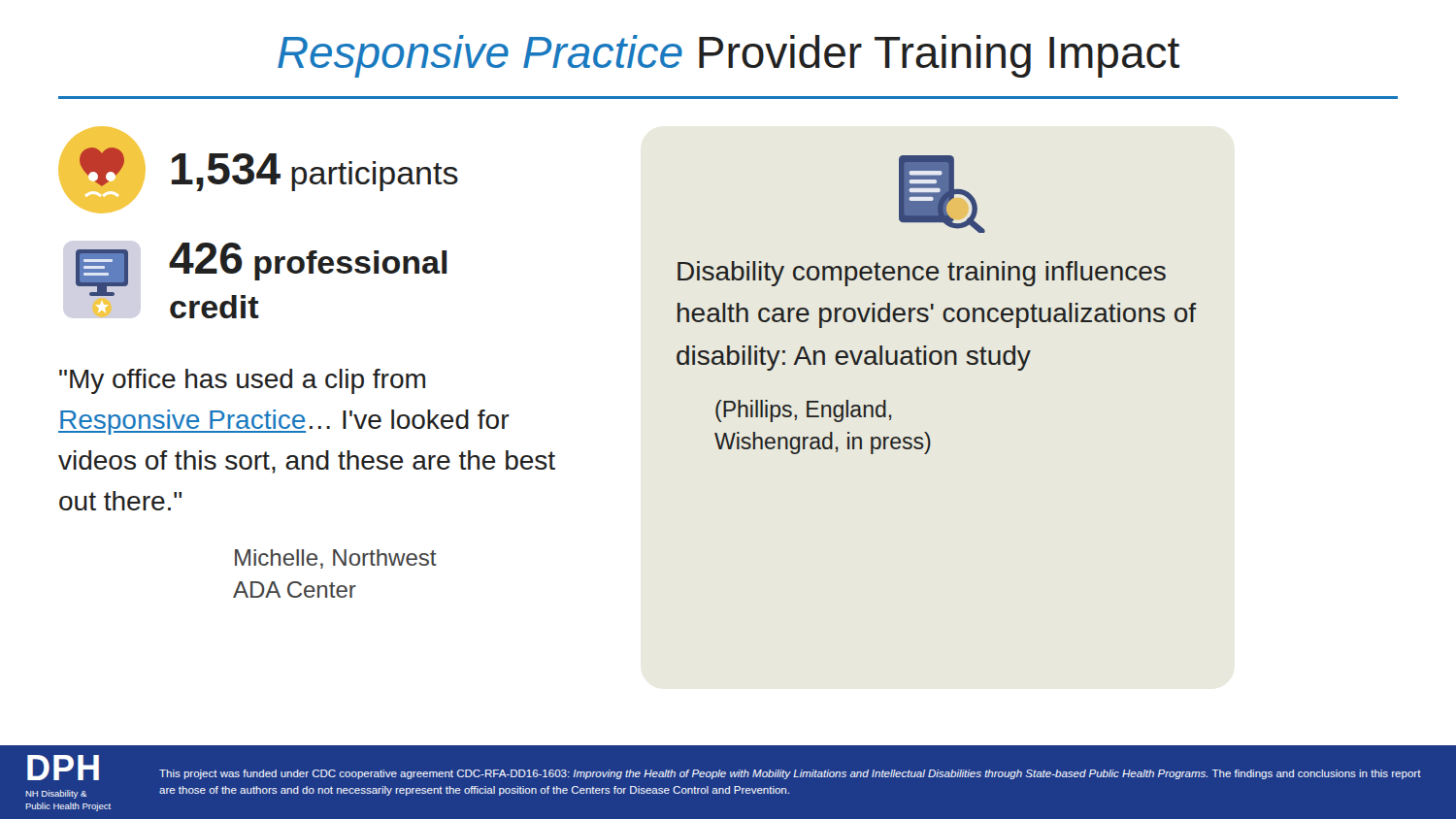This screenshot has width=1456, height=819.
Task: Point to the region starting "Responsive Practice Provider Training Impact"
Action: tap(728, 53)
